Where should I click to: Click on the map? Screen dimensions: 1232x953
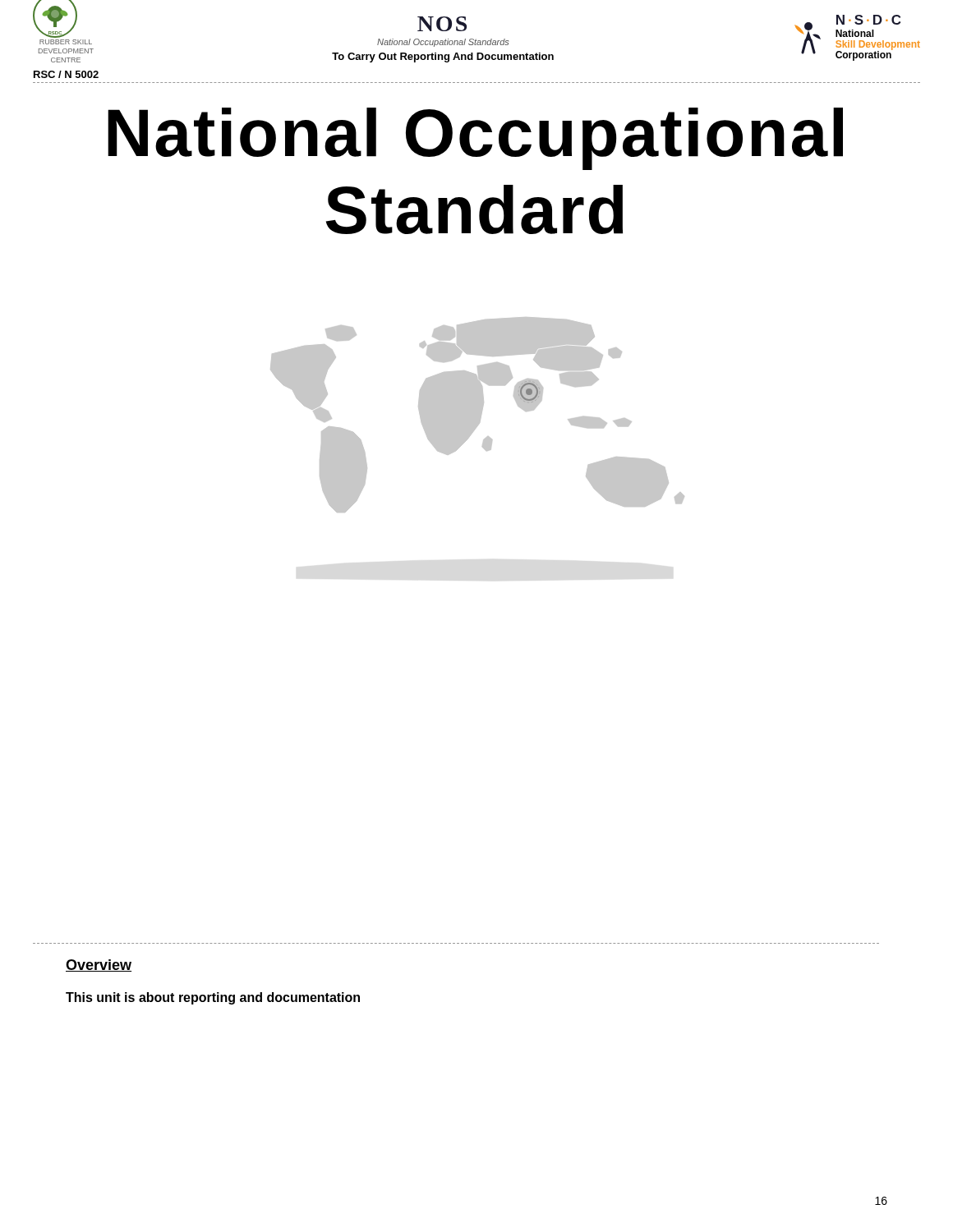(476, 456)
